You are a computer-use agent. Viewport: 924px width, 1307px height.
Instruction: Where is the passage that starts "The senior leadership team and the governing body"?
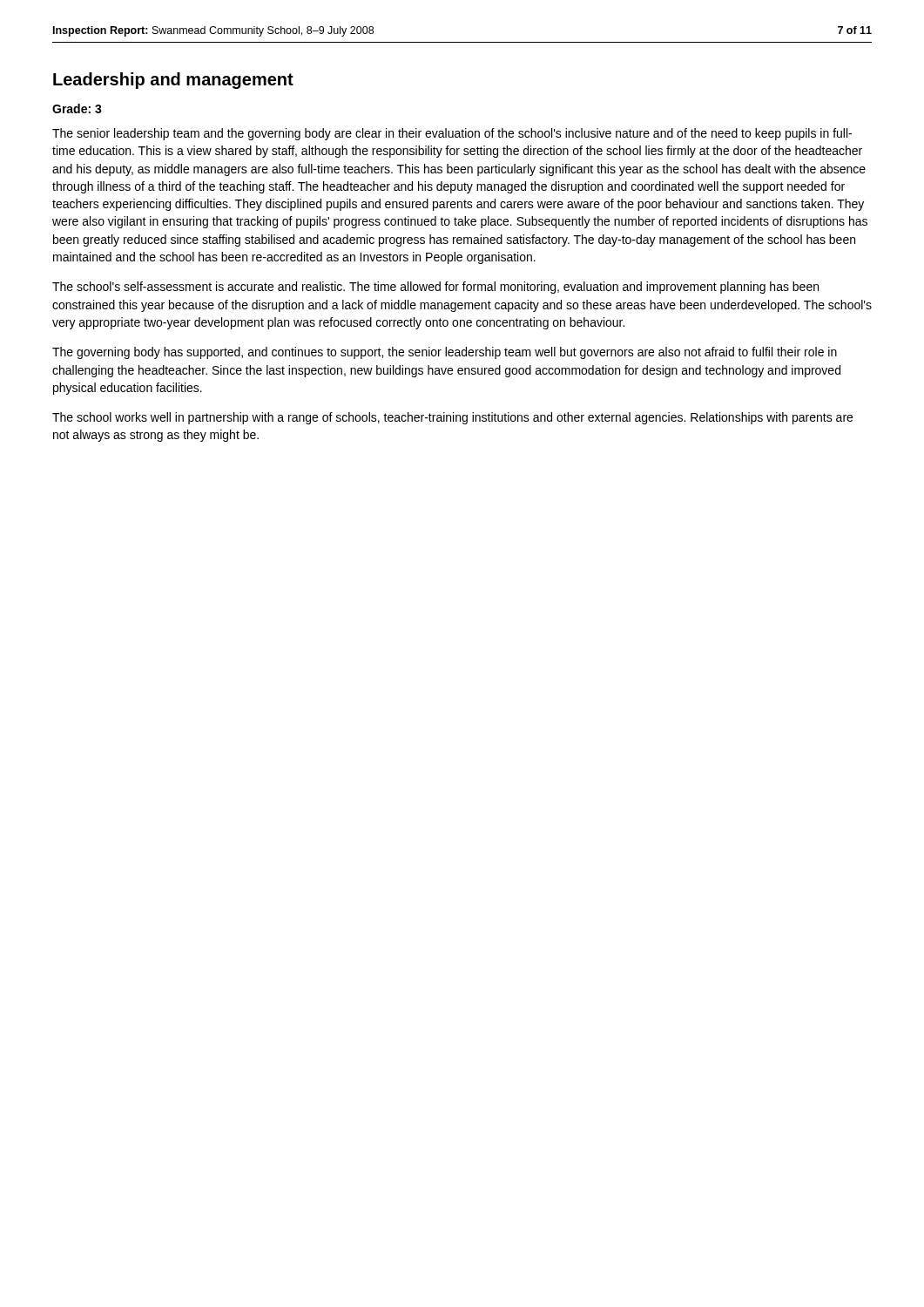[460, 195]
